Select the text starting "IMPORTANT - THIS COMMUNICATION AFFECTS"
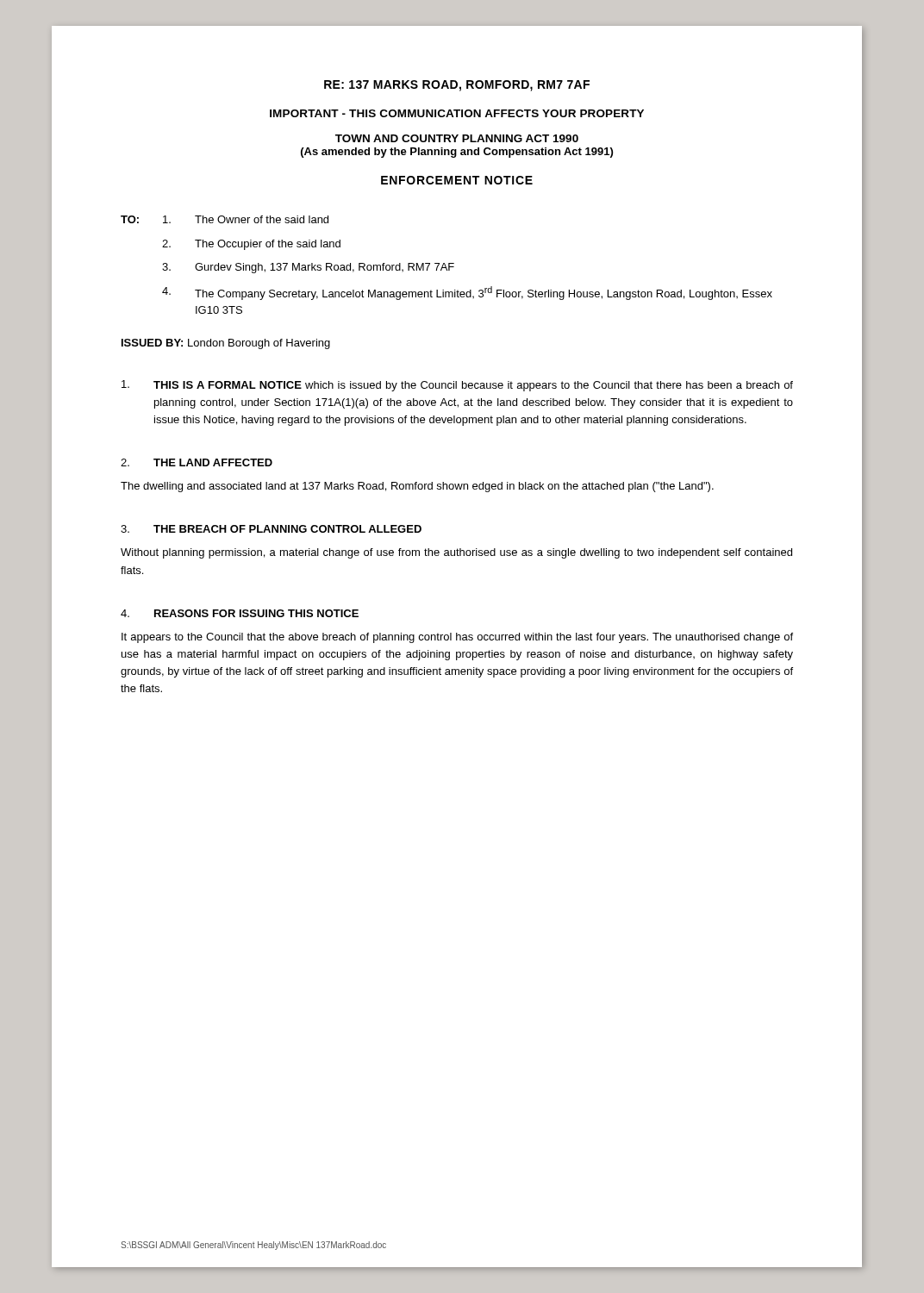Screen dimensions: 1293x924 [457, 113]
